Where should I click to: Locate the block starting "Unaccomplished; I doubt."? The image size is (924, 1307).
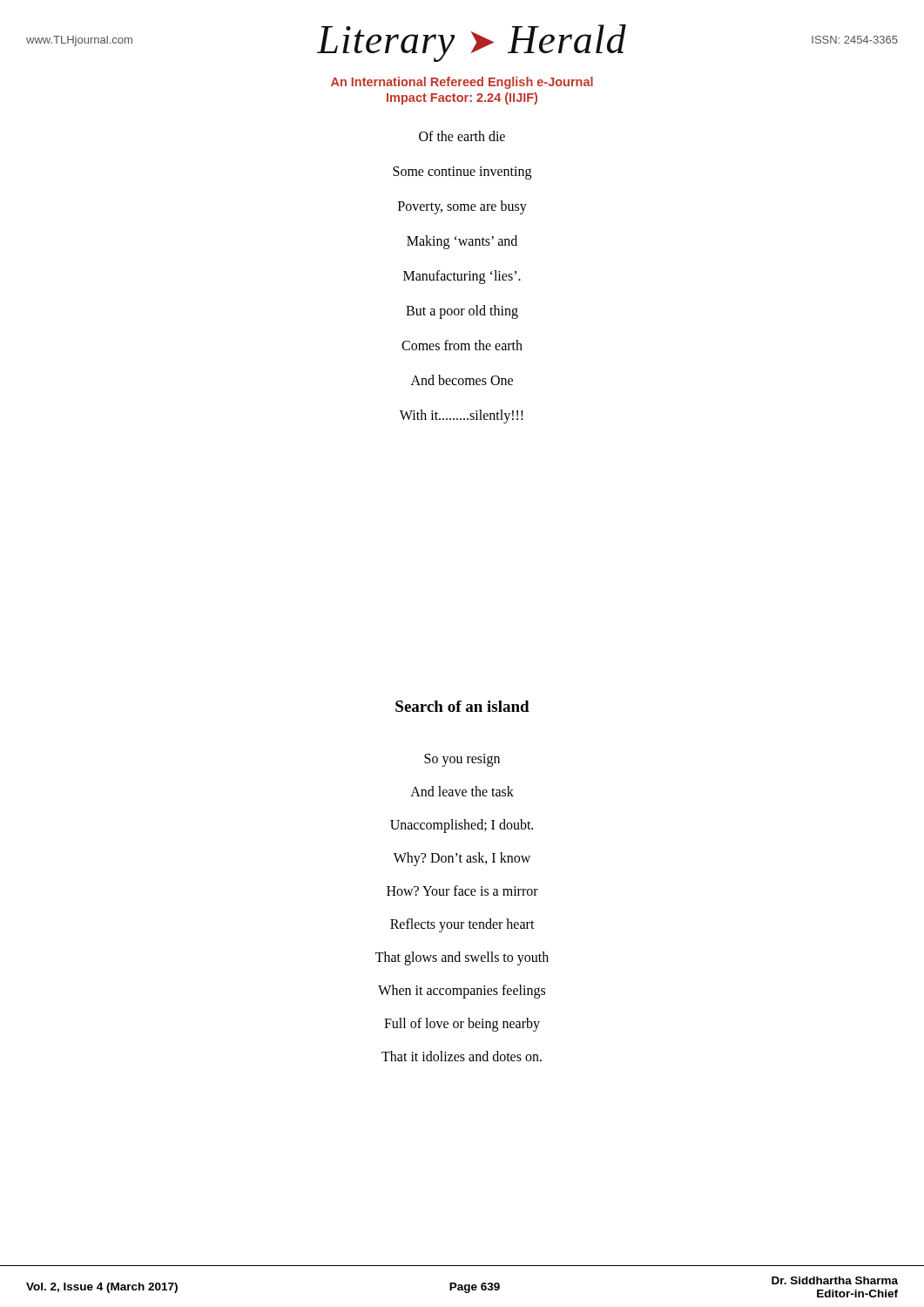click(x=462, y=825)
